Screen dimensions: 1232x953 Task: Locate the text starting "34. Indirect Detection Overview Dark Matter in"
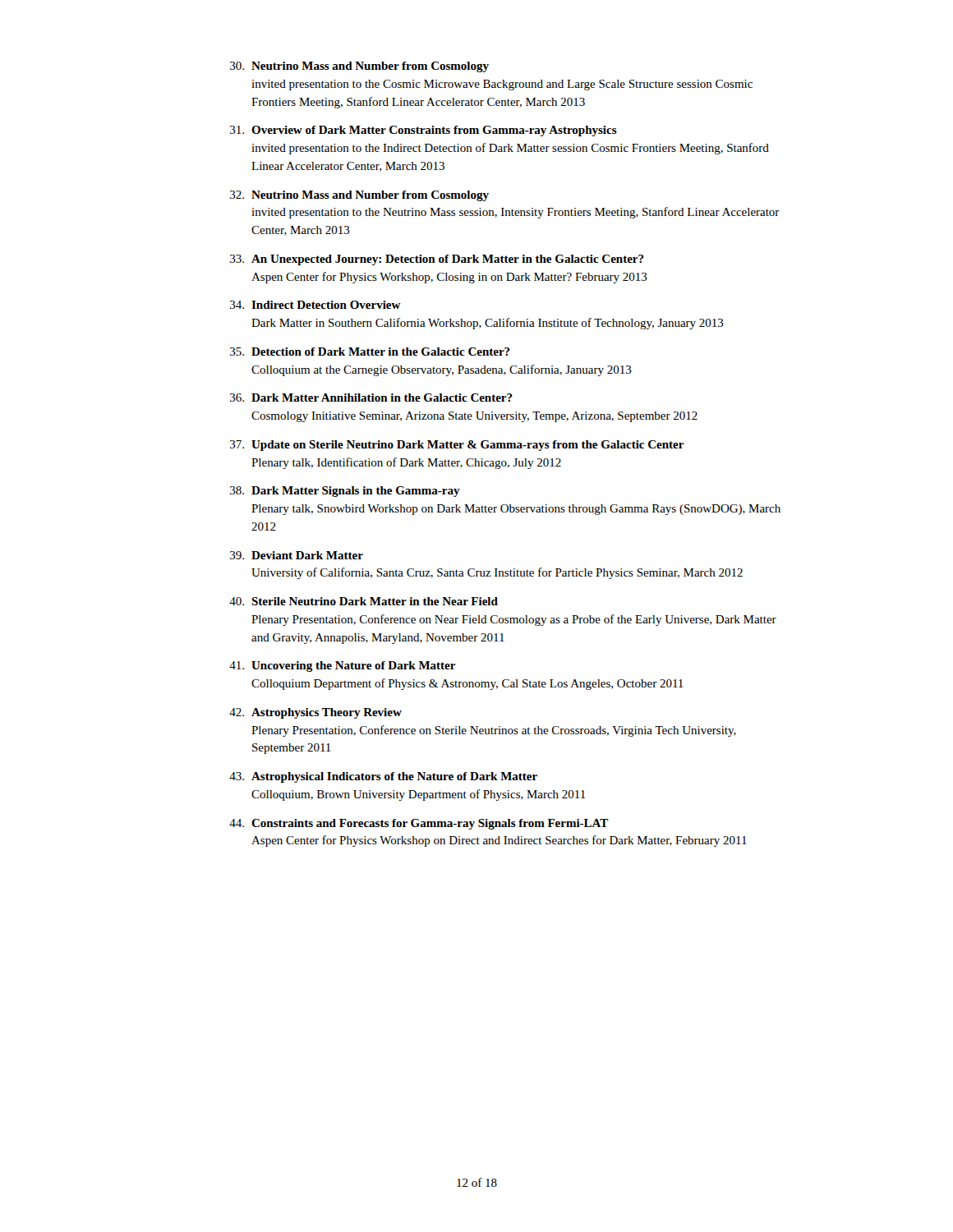pyautogui.click(x=501, y=315)
